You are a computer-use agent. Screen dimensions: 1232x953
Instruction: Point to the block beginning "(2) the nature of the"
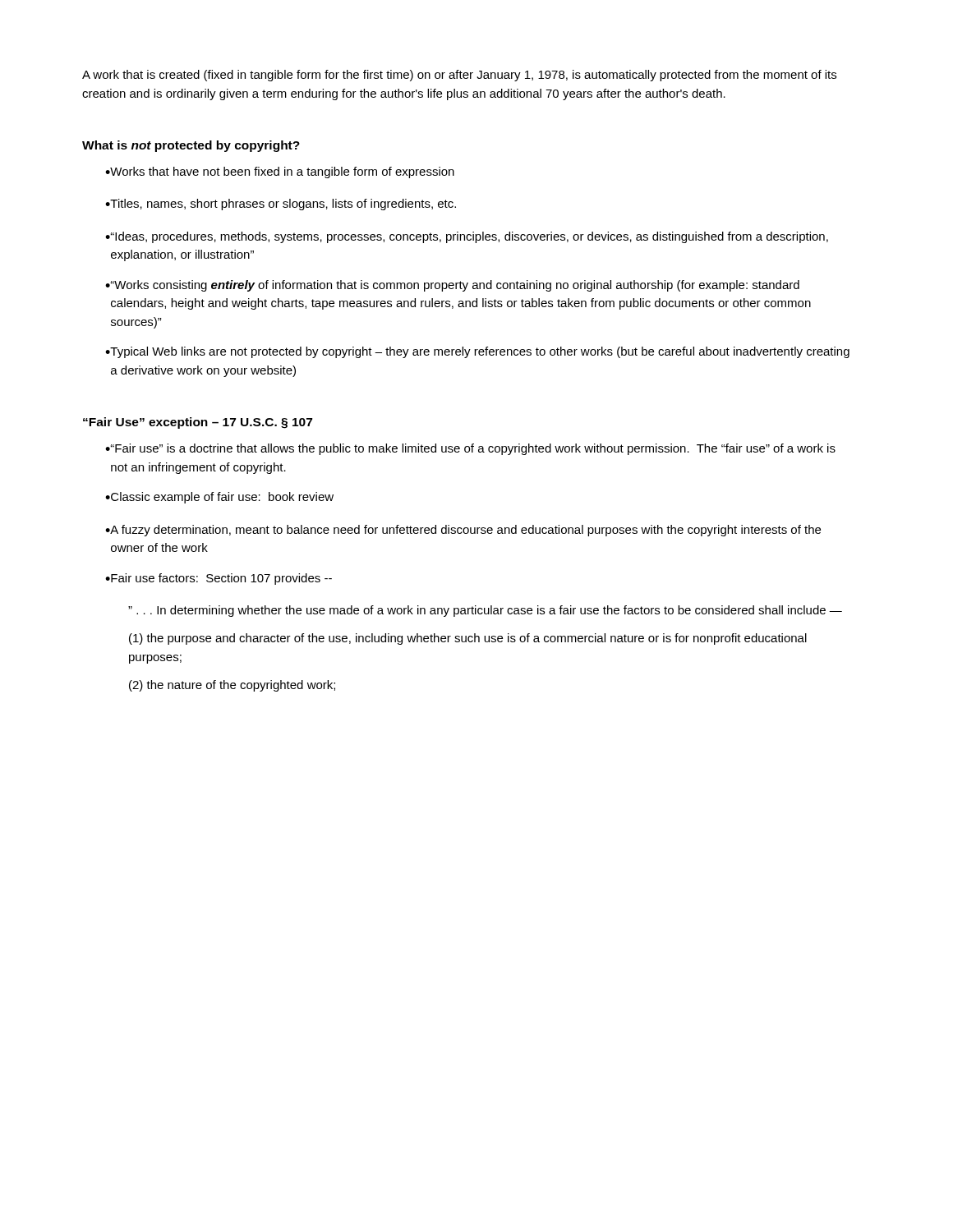click(x=232, y=685)
